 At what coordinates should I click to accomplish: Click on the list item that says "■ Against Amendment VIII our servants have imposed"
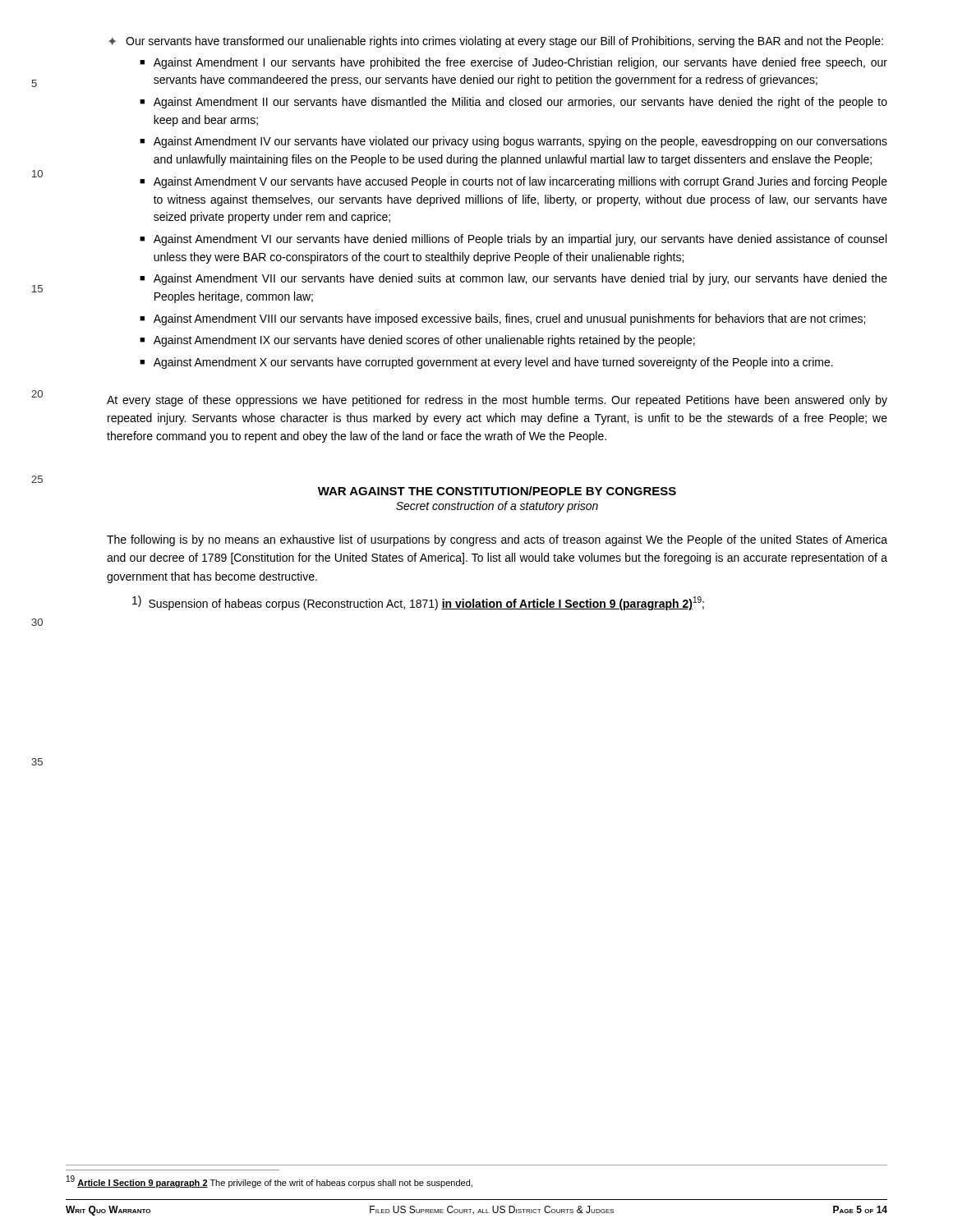point(503,319)
